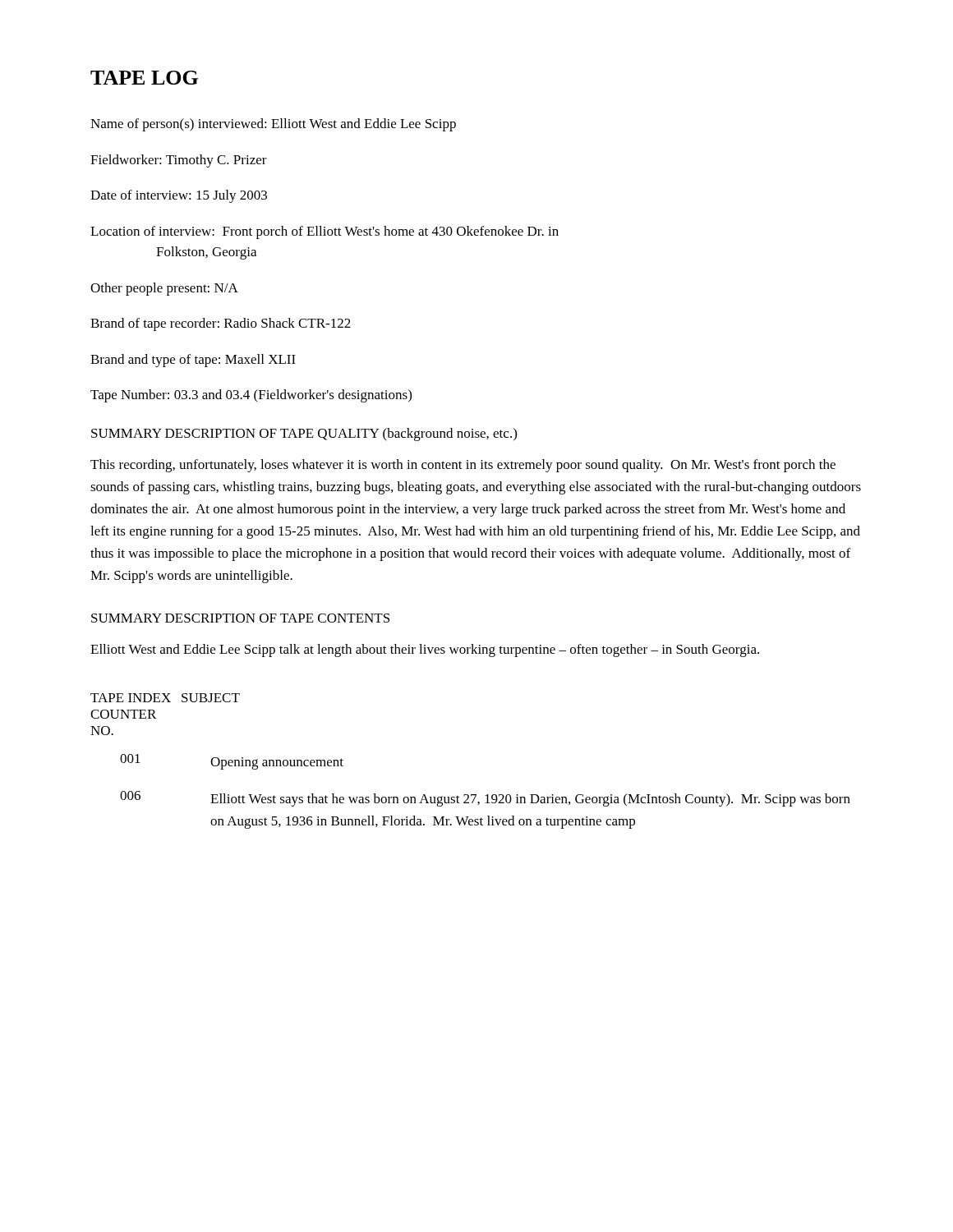The height and width of the screenshot is (1232, 953).
Task: Locate the text block that reads "Name of person(s) interviewed: Elliott West"
Action: pos(273,124)
